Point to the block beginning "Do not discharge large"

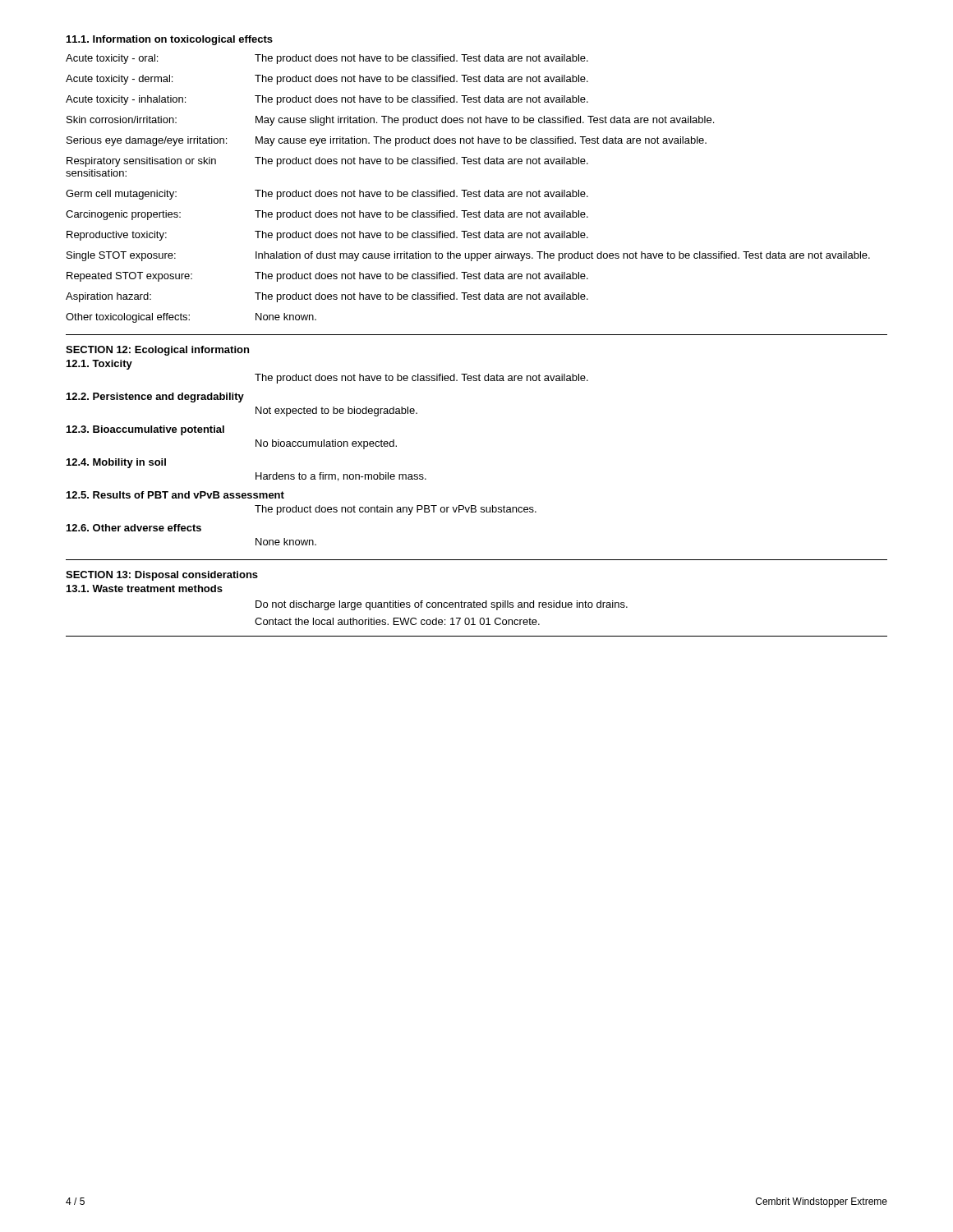pos(441,604)
